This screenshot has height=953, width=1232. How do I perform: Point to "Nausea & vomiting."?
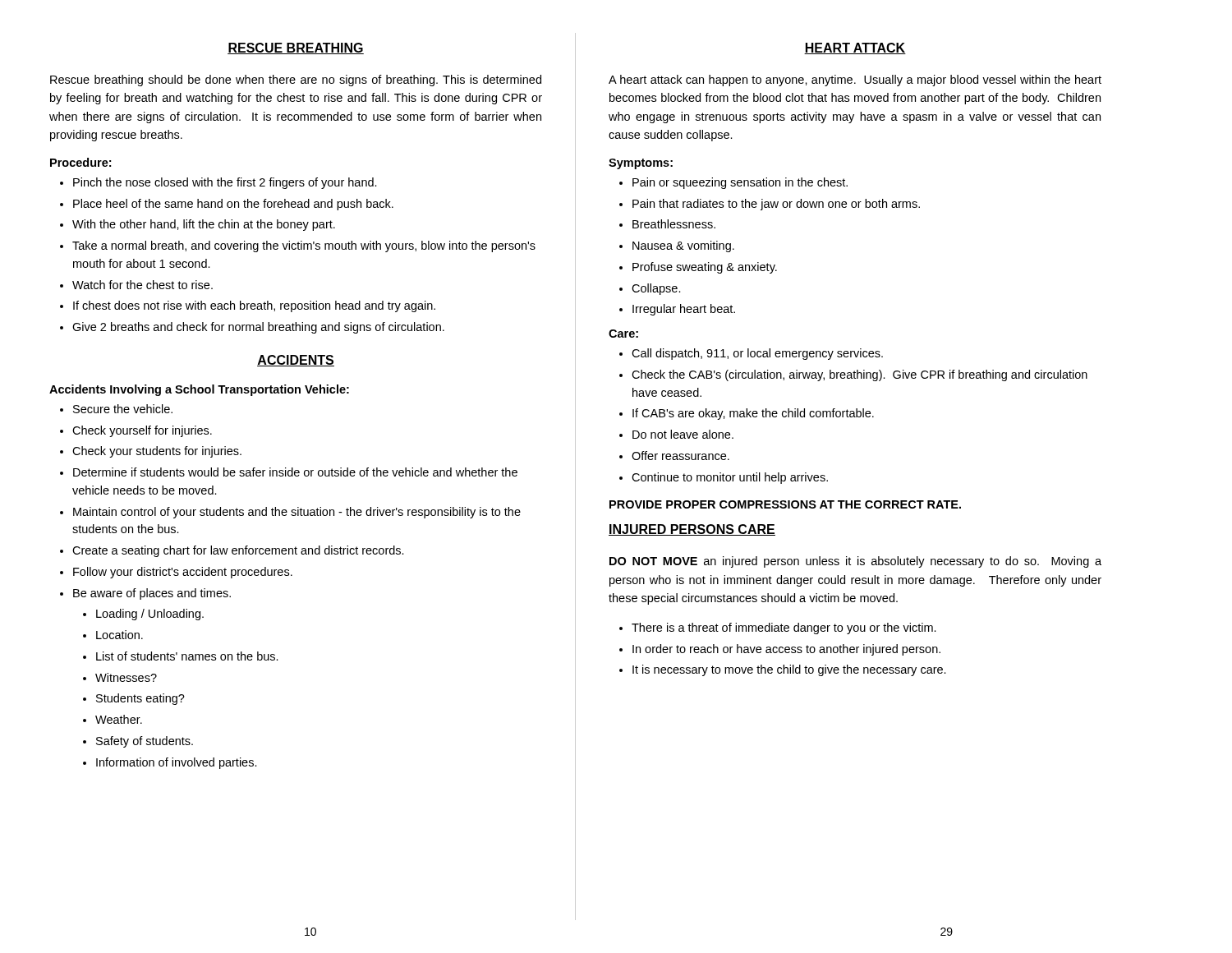tap(683, 246)
